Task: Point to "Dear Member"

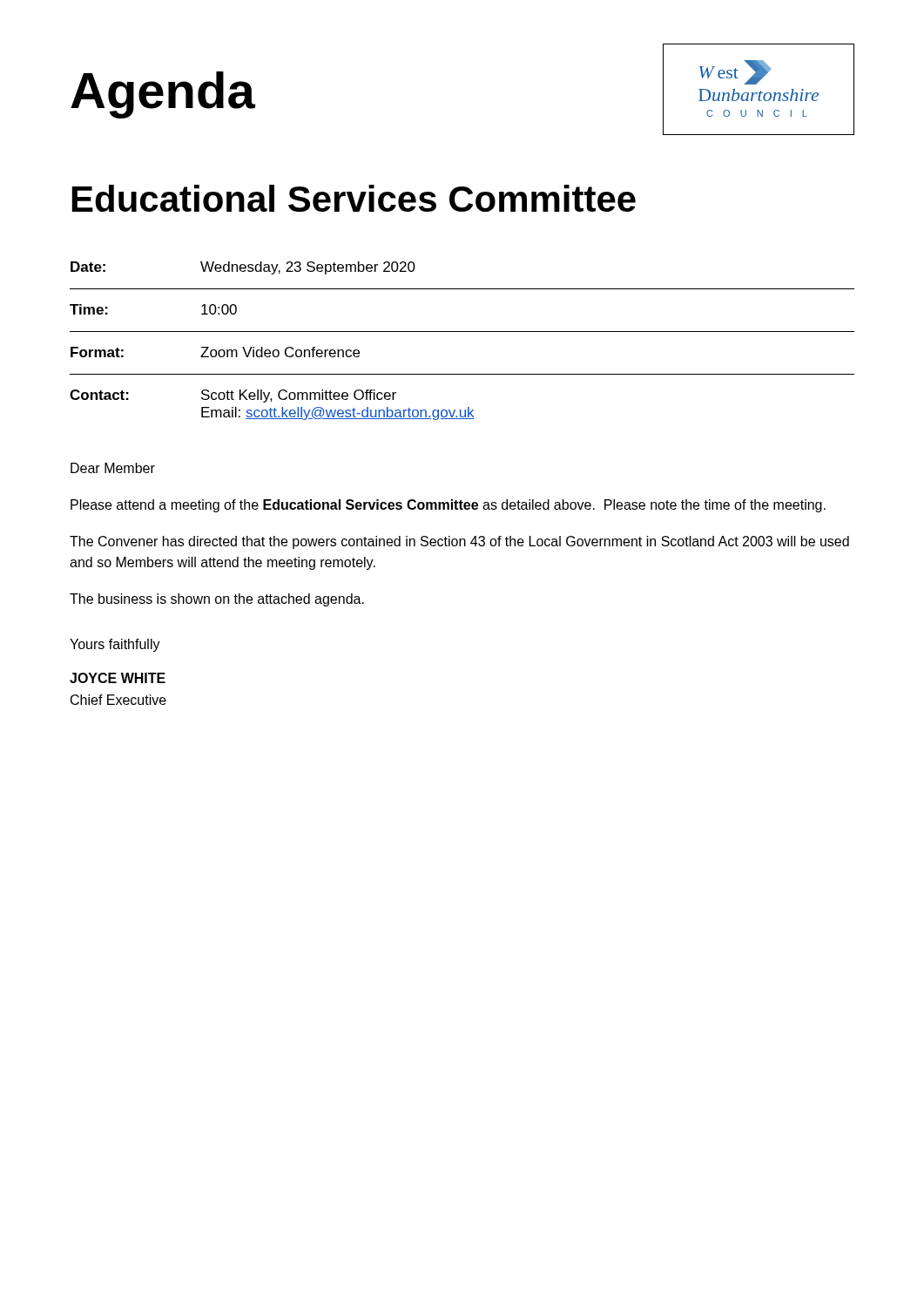Action: click(112, 468)
